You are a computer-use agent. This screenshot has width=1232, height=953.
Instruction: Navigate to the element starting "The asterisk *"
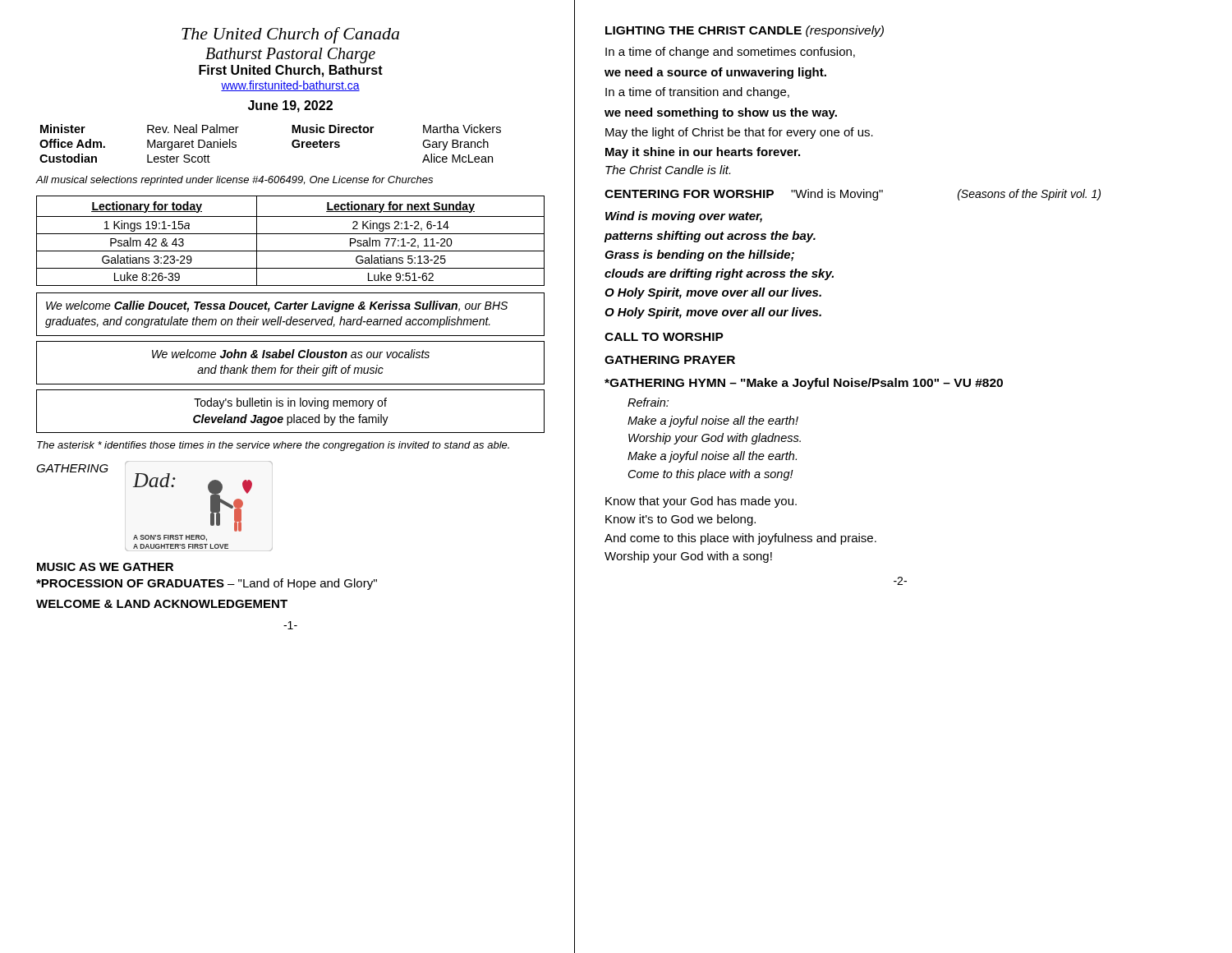click(x=273, y=445)
